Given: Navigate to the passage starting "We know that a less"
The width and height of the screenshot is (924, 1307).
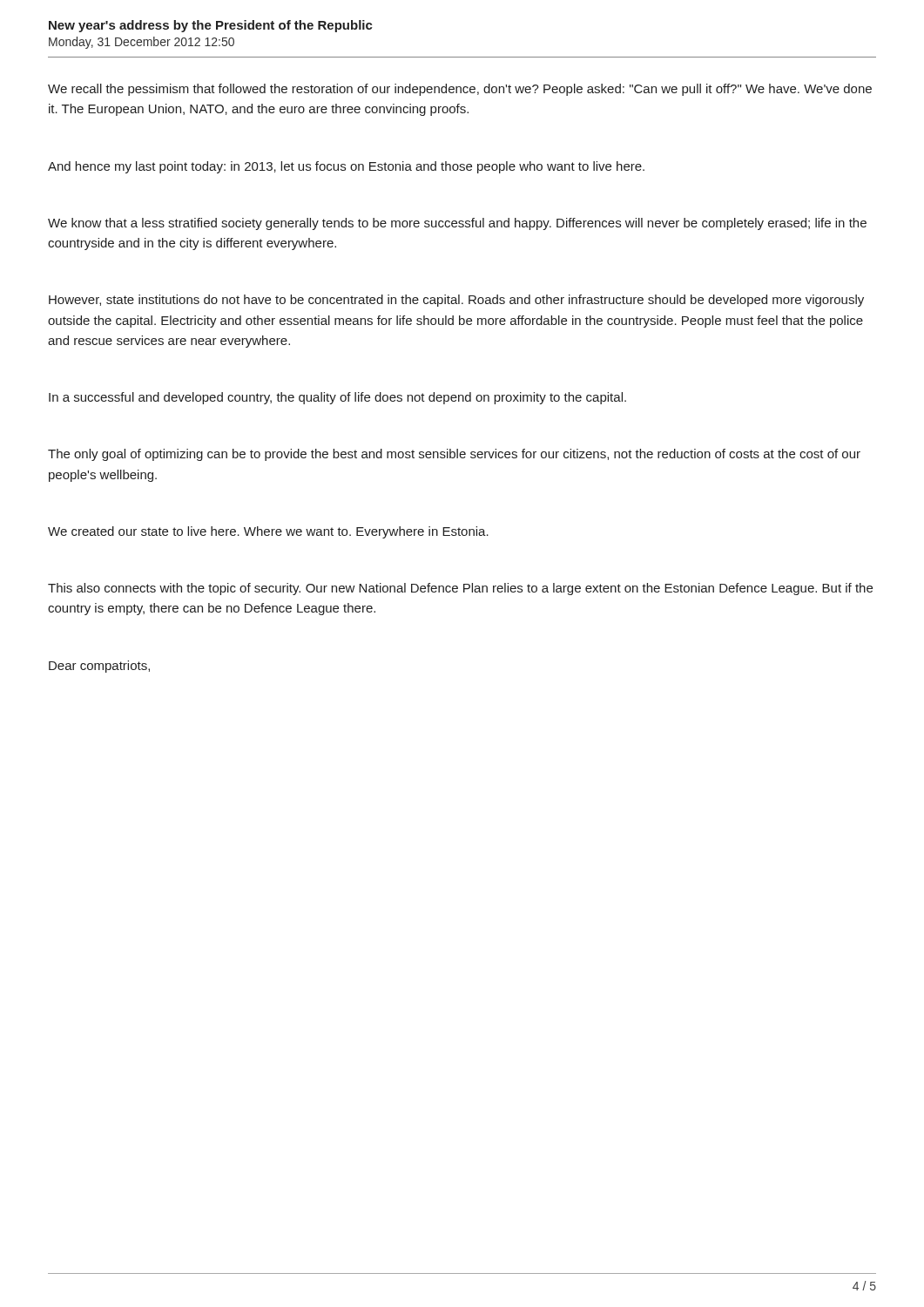Looking at the screenshot, I should (457, 233).
